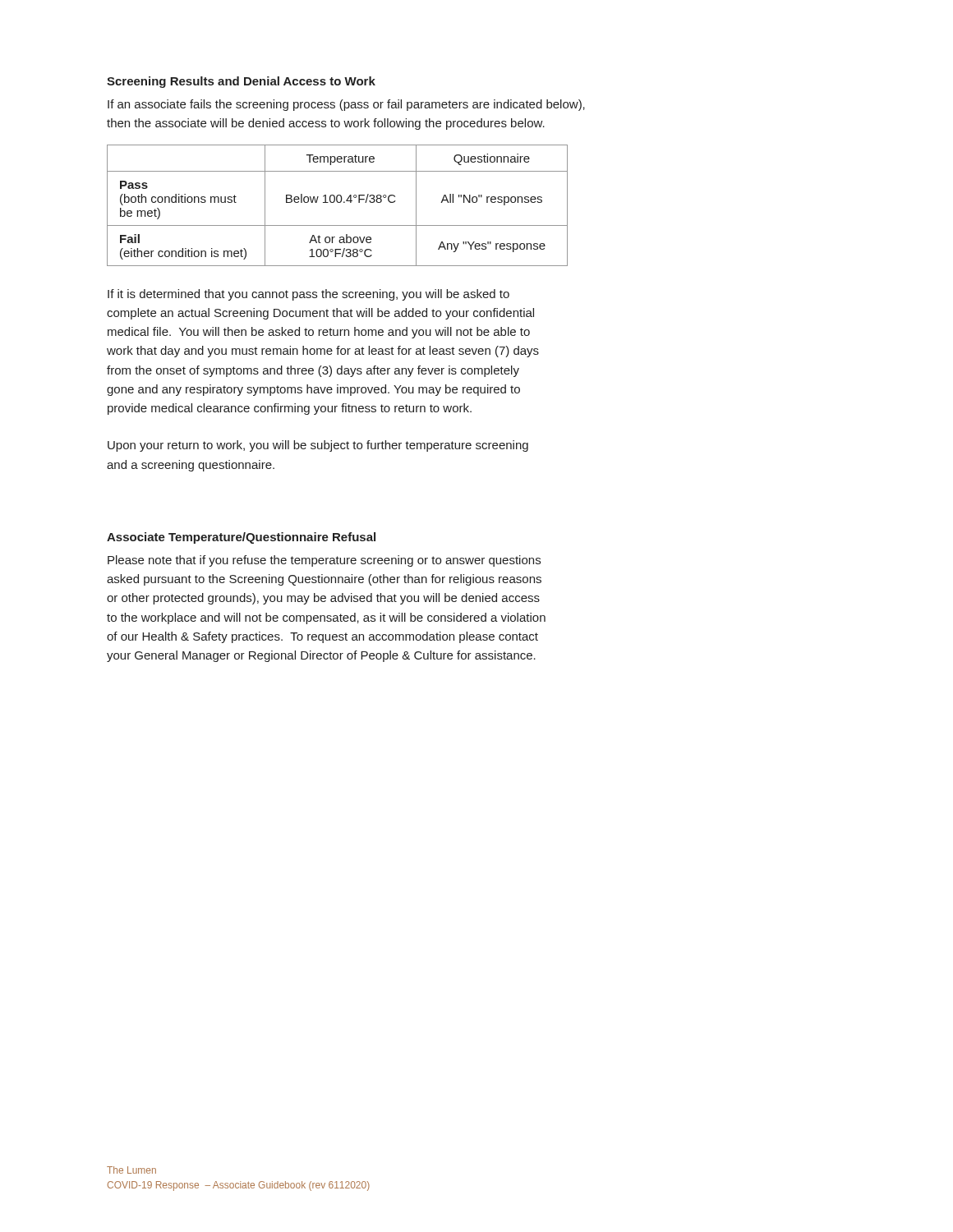Screen dimensions: 1232x953
Task: Select the passage starting "Please note that if you refuse"
Action: pyautogui.click(x=326, y=607)
